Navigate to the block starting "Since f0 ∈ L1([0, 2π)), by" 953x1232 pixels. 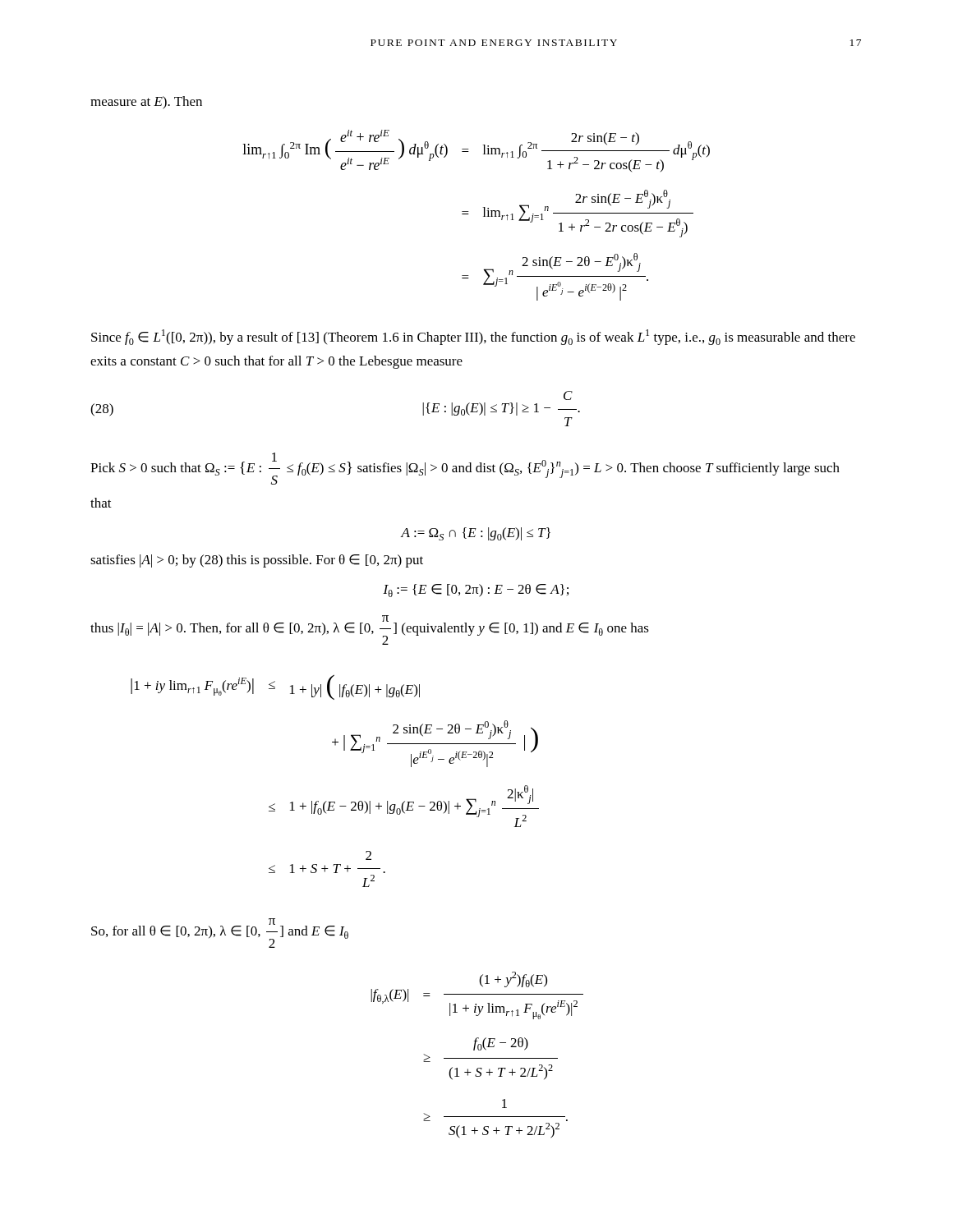[x=473, y=348]
